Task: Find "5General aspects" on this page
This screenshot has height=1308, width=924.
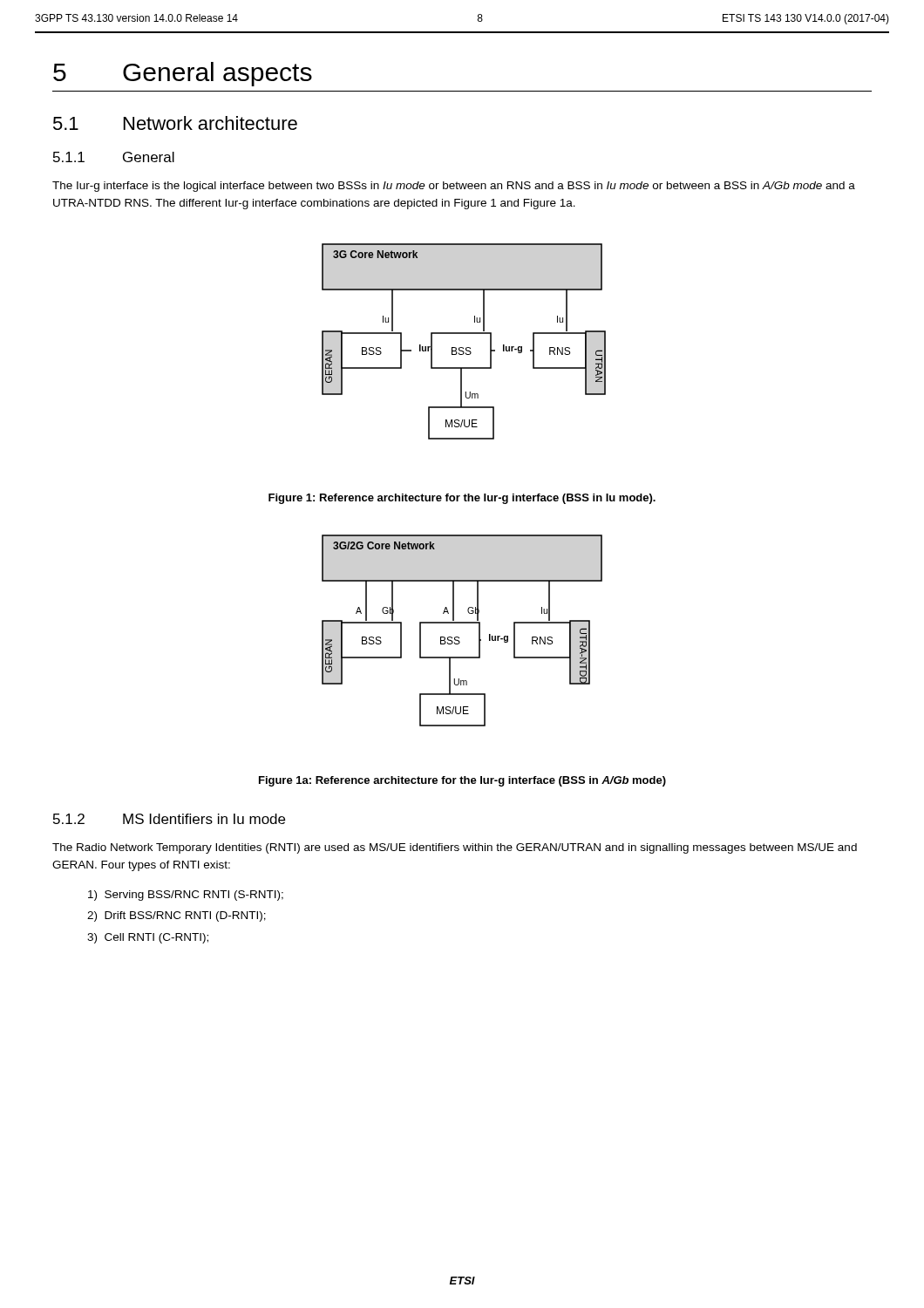Action: click(183, 74)
